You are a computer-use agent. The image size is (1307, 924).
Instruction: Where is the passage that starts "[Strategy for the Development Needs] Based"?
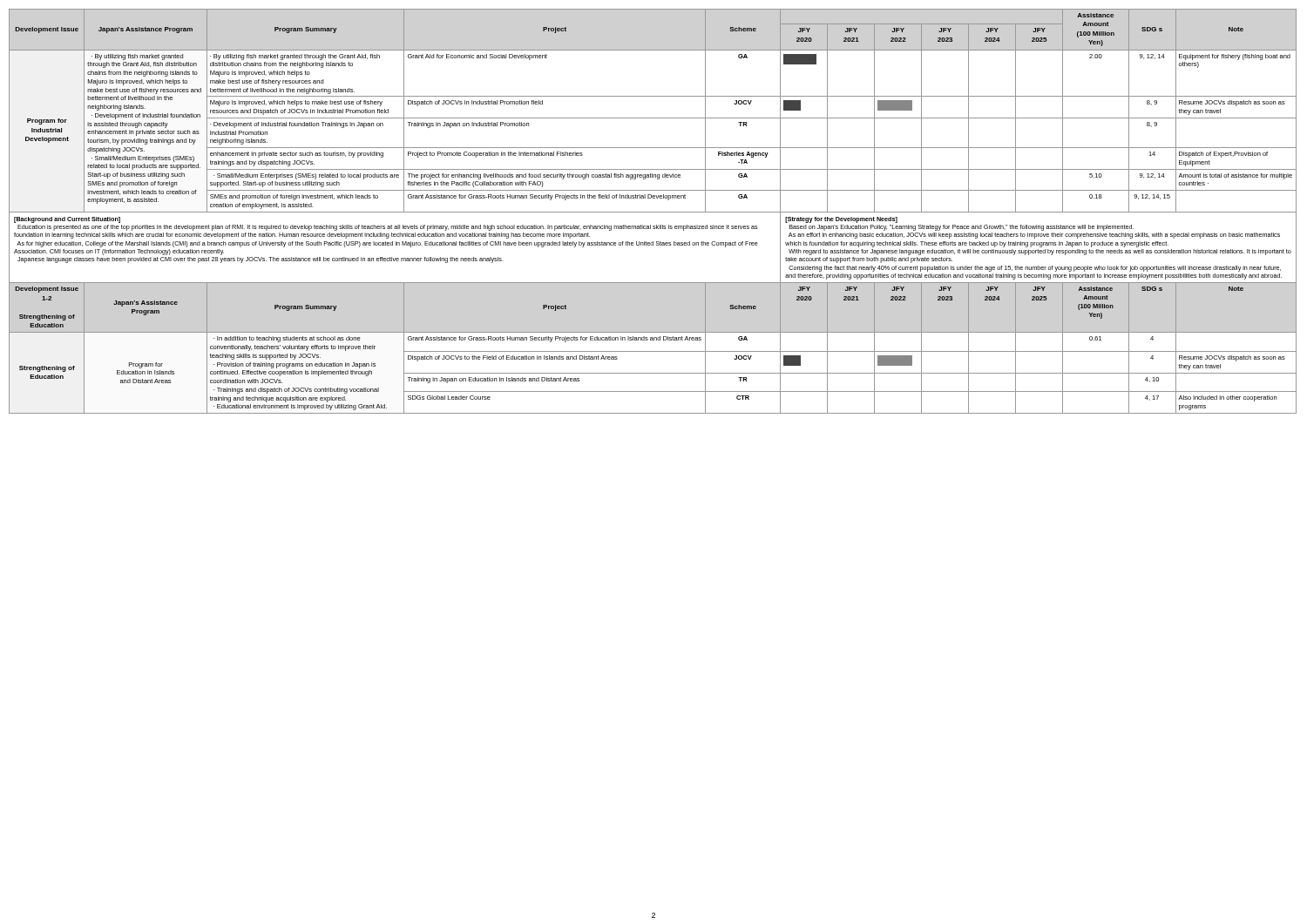[1038, 247]
